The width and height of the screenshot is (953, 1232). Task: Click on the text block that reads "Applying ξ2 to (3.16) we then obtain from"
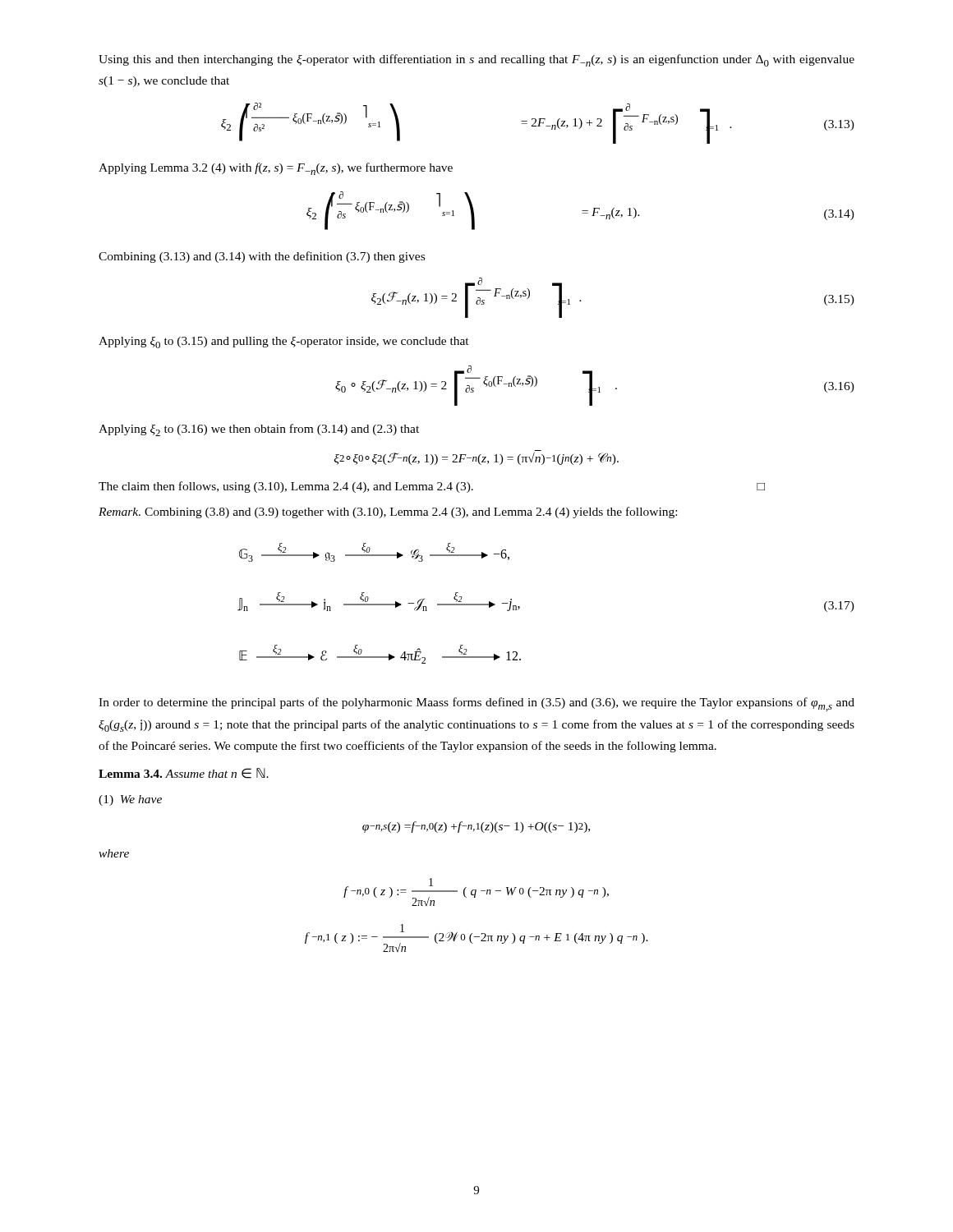tap(259, 430)
